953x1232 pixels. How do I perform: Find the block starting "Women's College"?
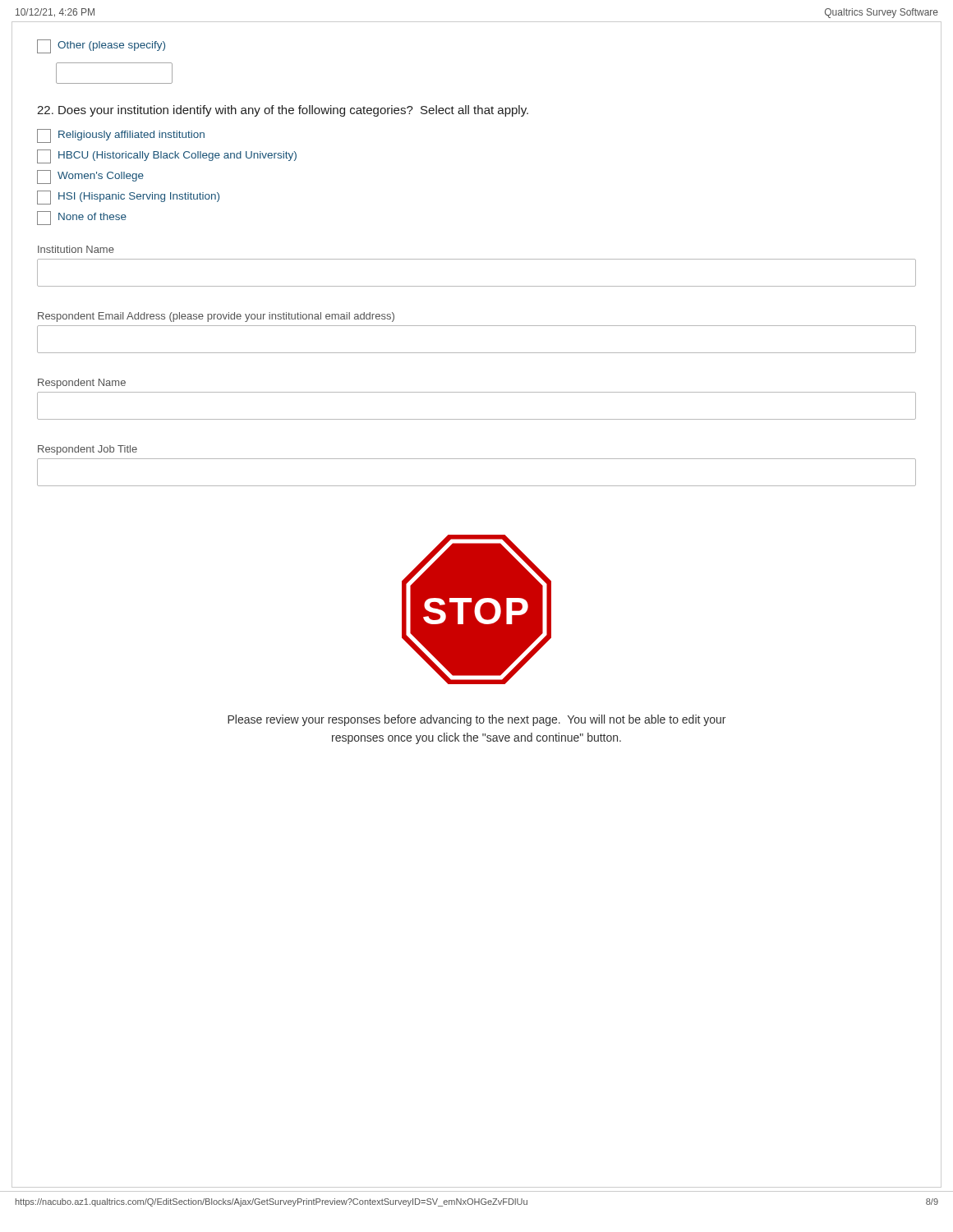[x=90, y=176]
